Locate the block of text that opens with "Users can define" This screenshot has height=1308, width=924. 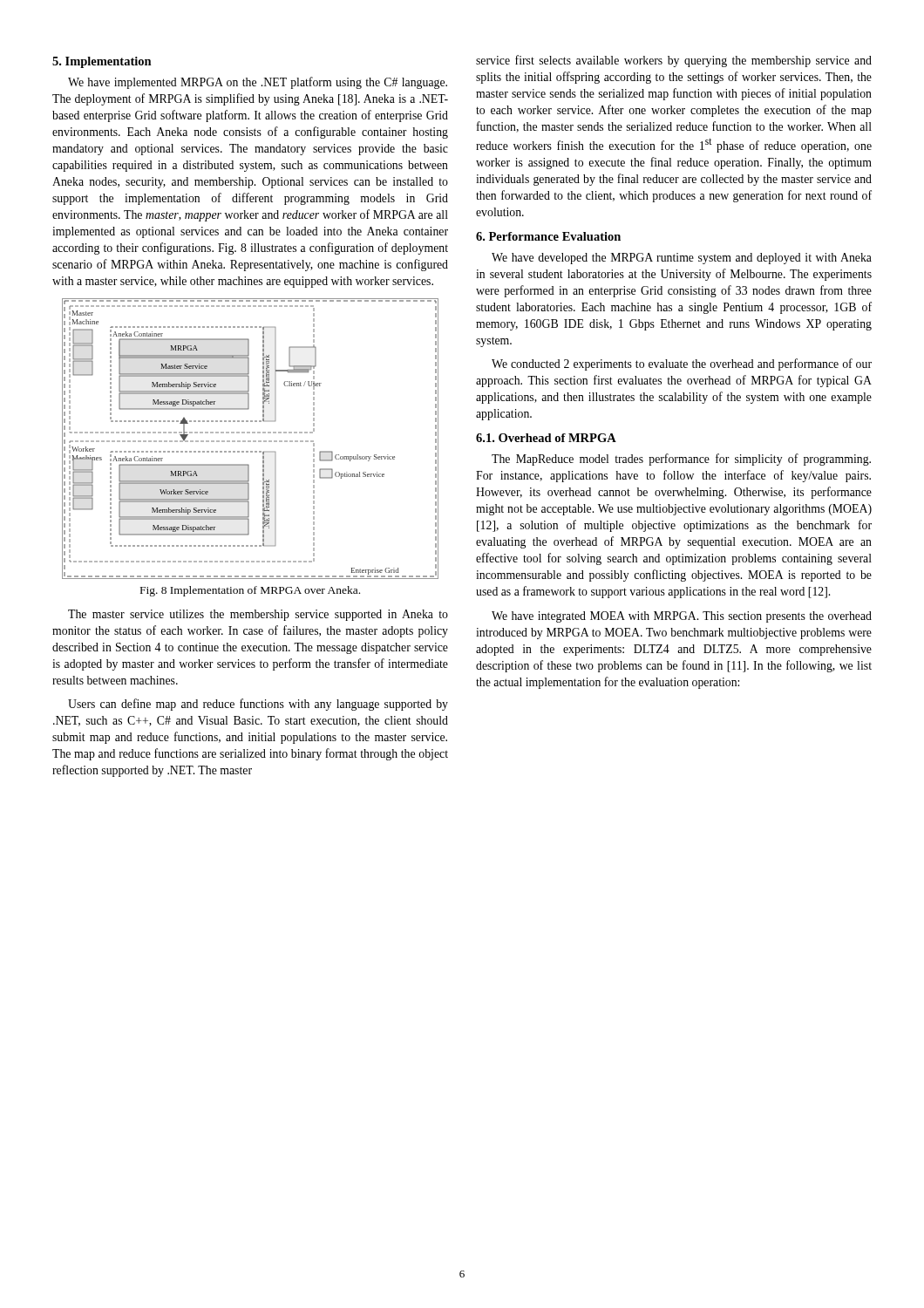click(x=250, y=738)
